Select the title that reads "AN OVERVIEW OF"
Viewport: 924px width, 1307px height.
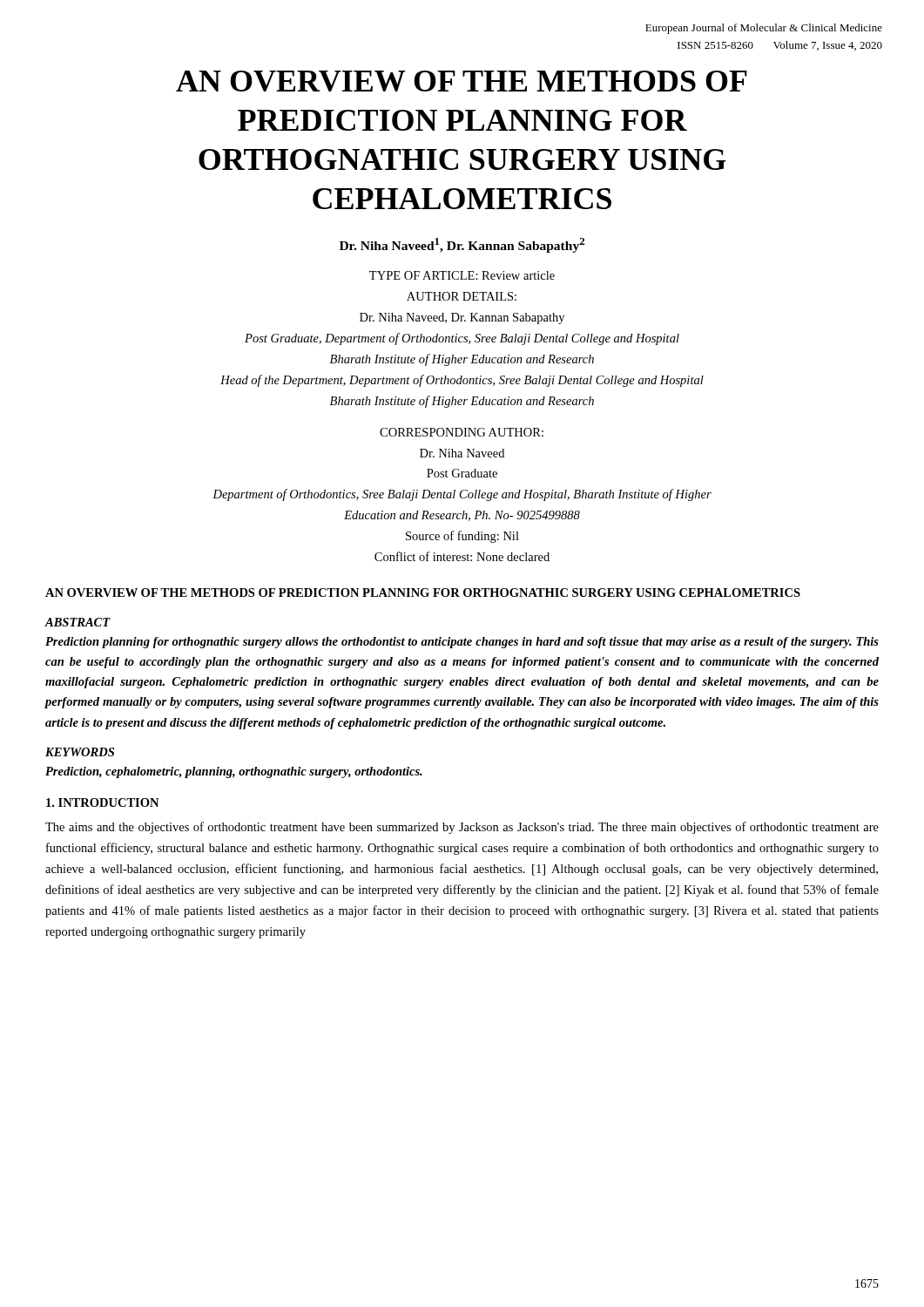[462, 140]
